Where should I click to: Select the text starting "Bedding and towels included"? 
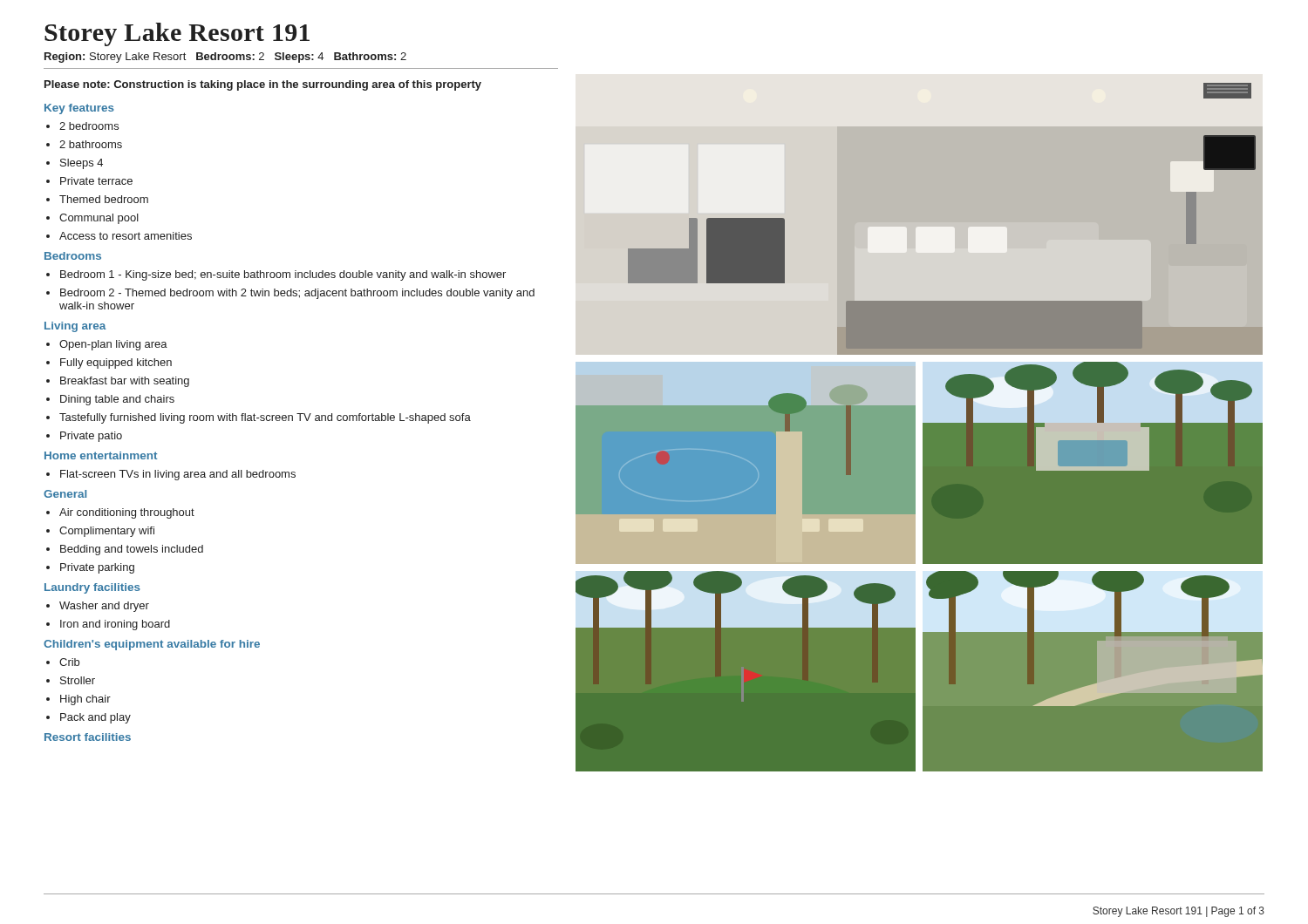point(132,550)
